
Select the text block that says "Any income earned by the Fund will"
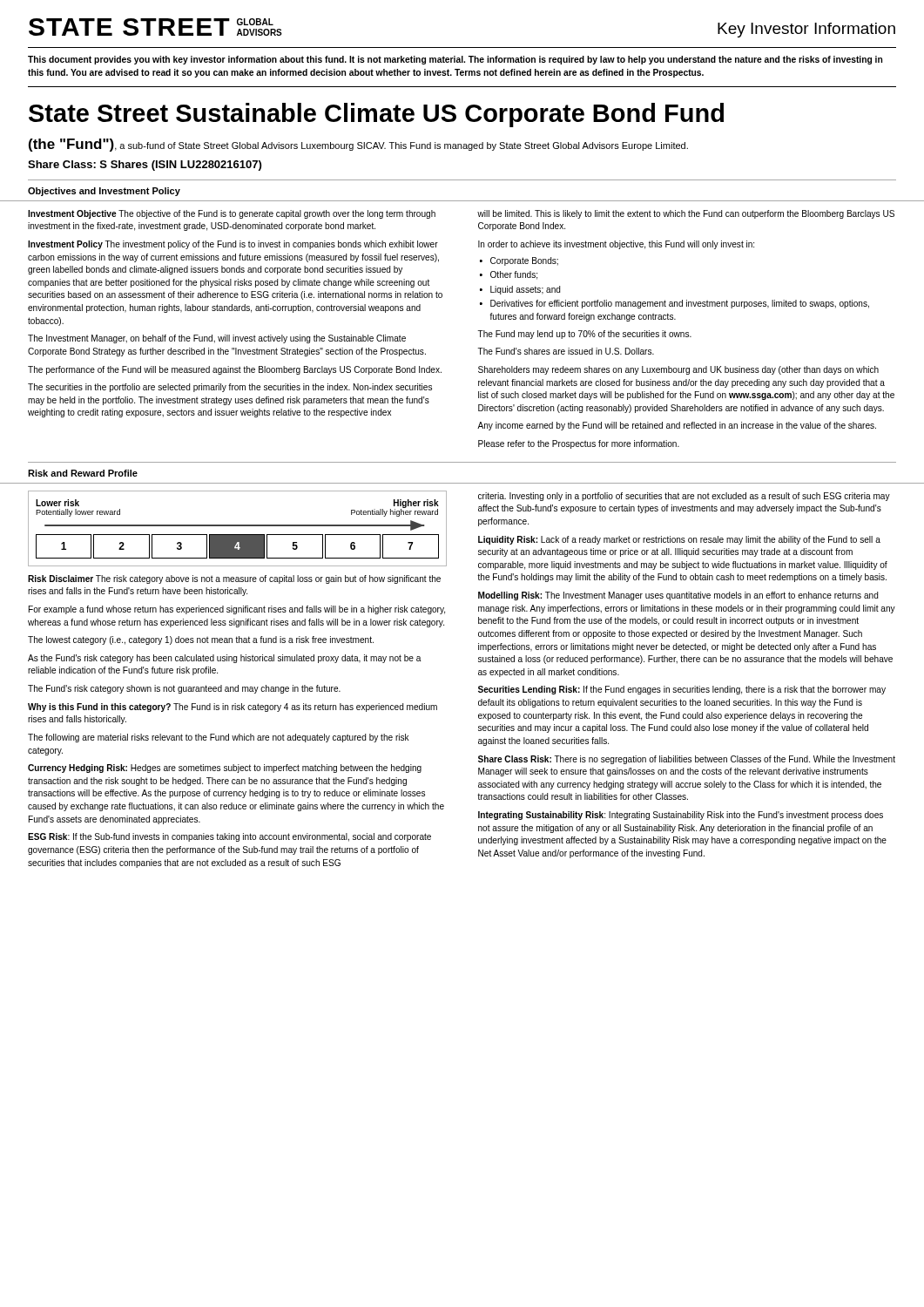point(677,426)
